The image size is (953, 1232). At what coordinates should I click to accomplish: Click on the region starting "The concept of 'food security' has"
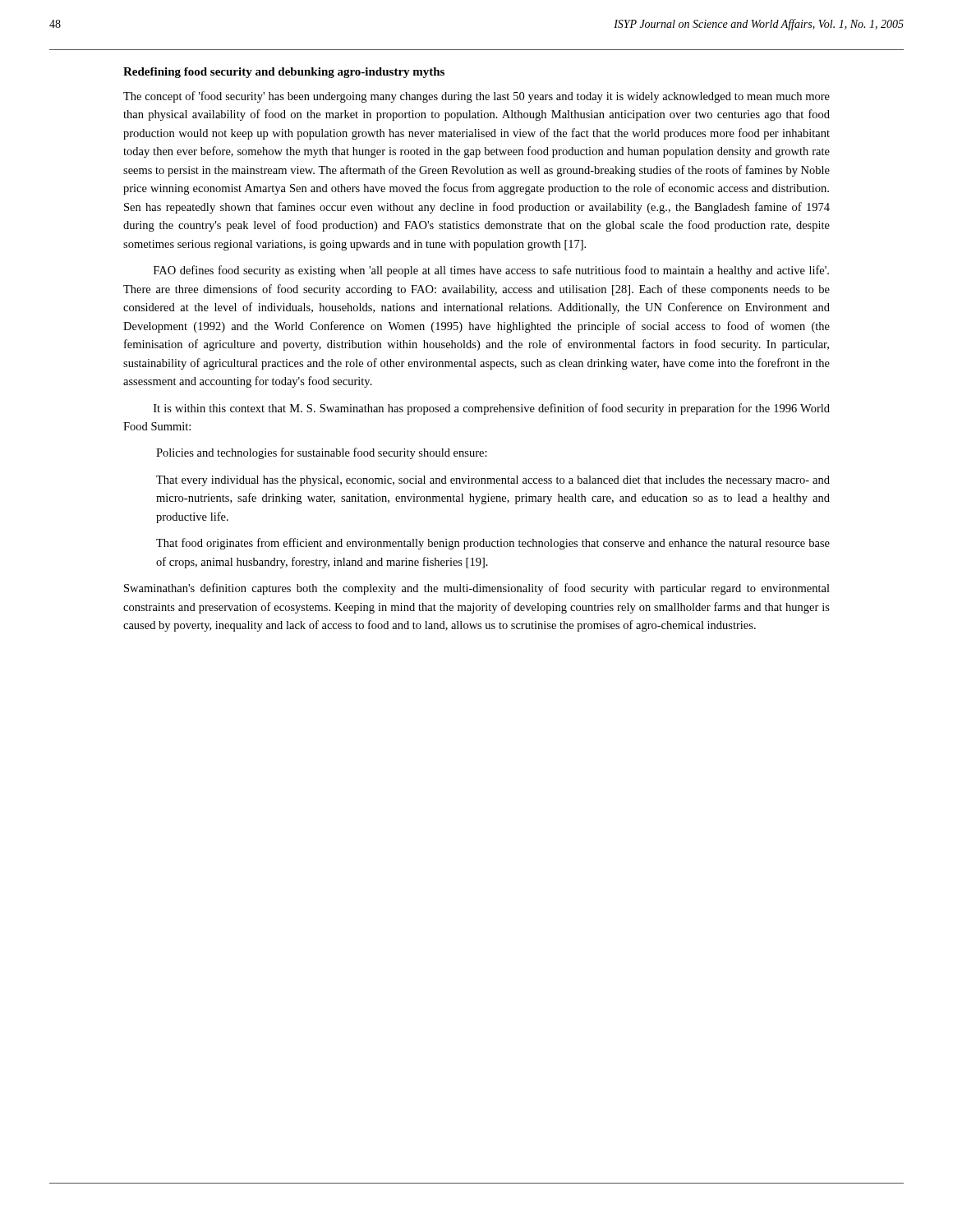(x=476, y=170)
